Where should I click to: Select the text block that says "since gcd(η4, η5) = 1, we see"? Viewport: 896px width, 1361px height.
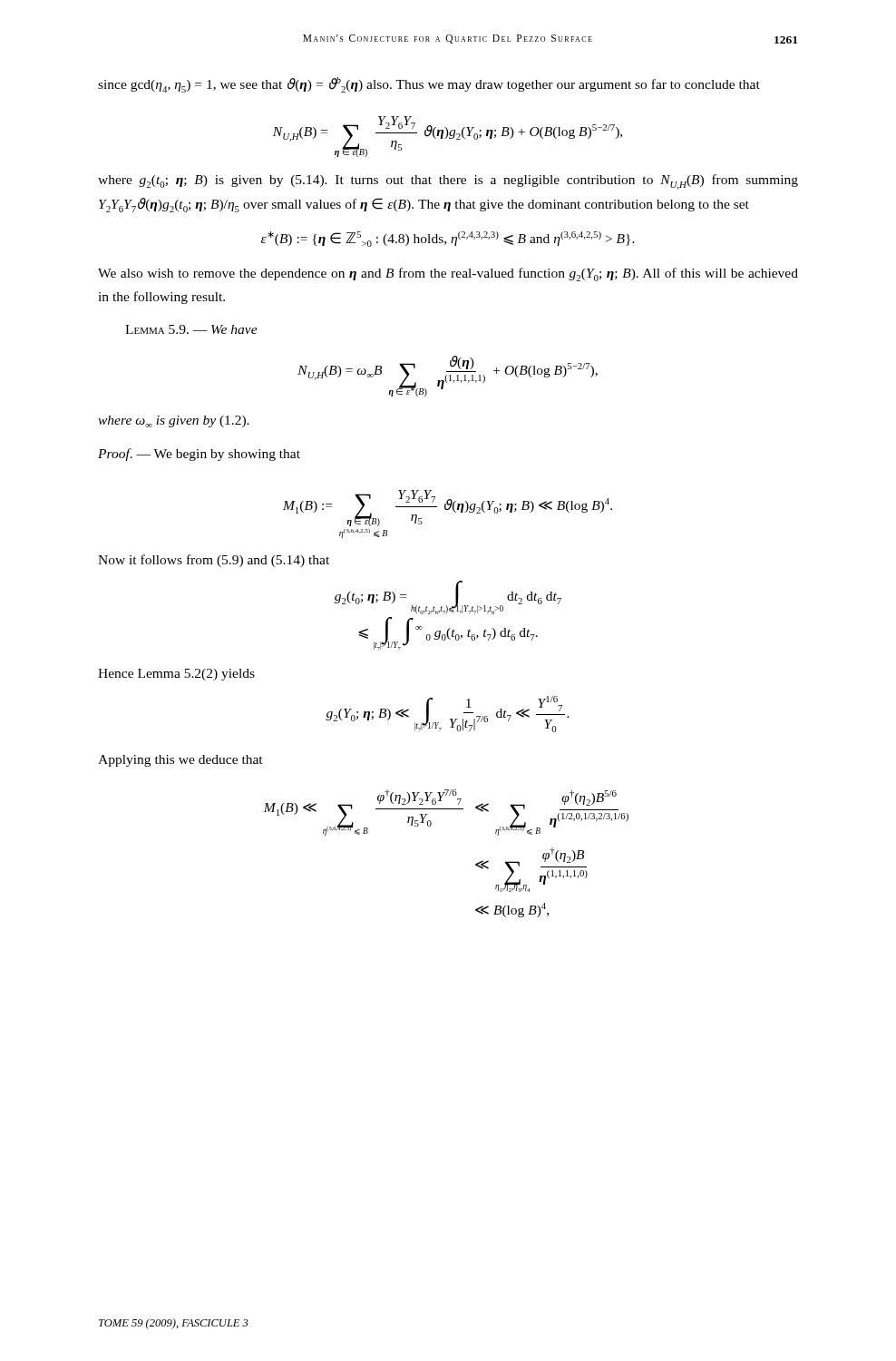click(x=448, y=85)
